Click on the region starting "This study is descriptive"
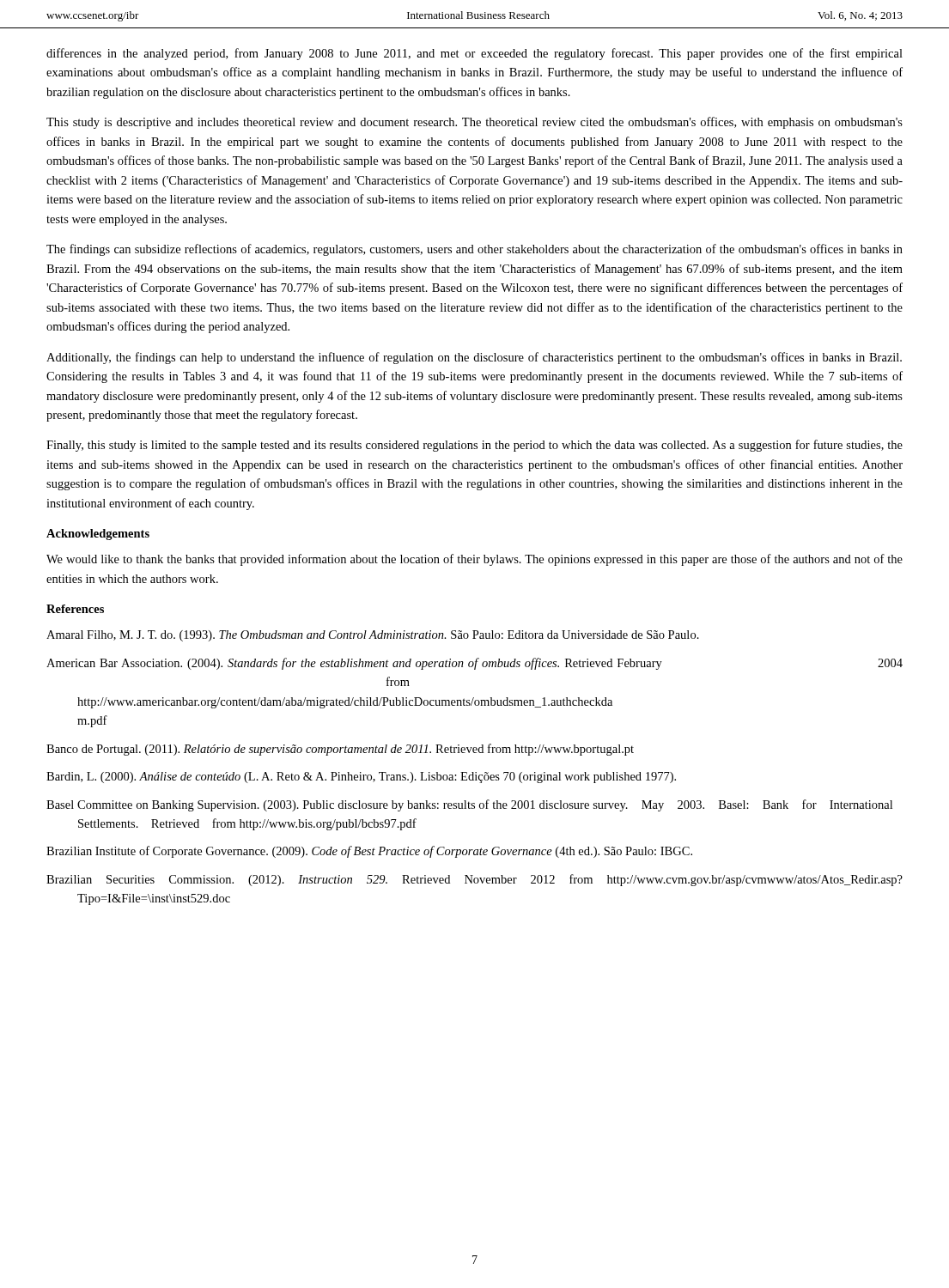The height and width of the screenshot is (1288, 949). (x=474, y=171)
